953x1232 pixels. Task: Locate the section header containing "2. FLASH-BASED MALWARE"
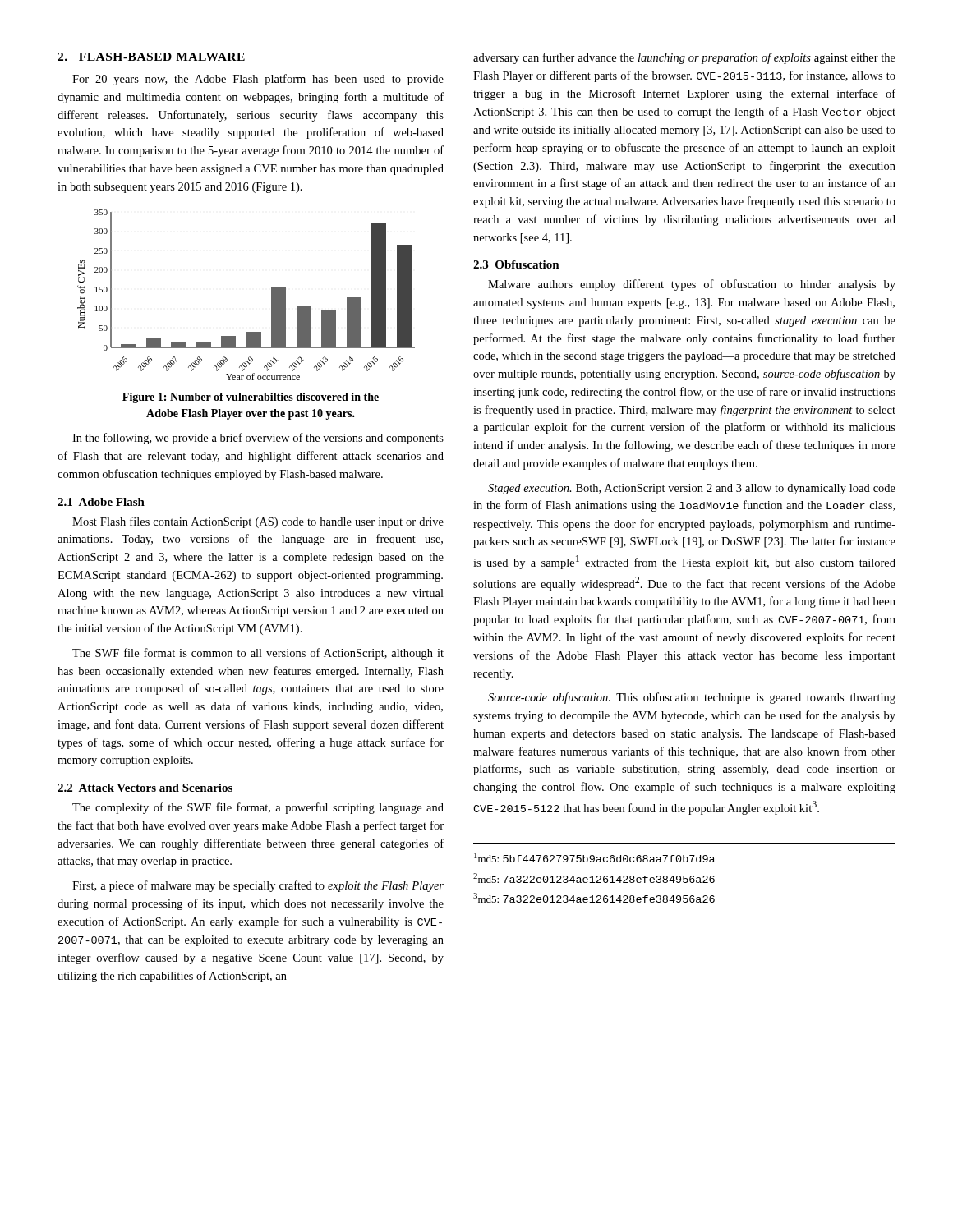(x=251, y=57)
